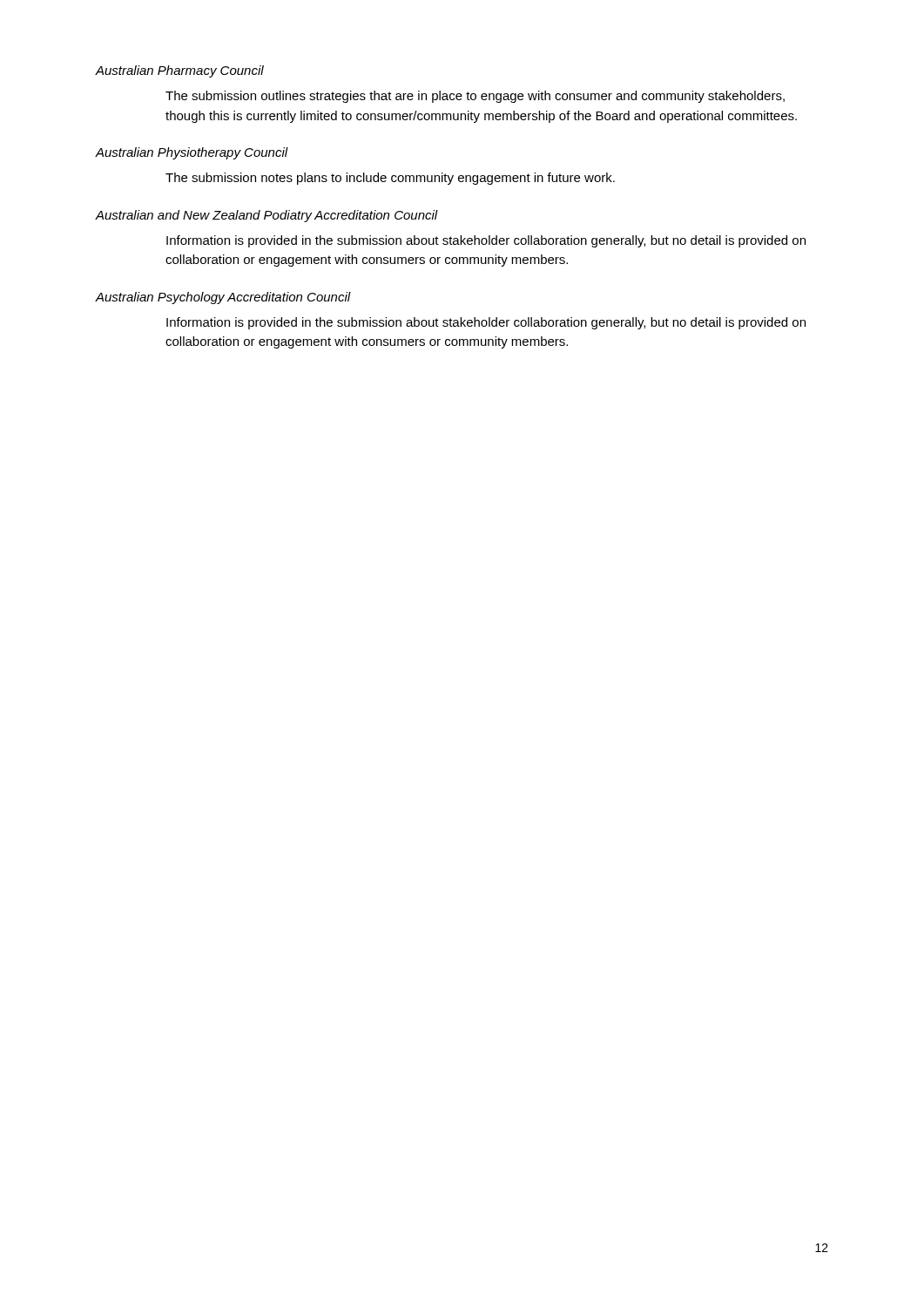Select the section header that says "Australian Physiotherapy Council"
The height and width of the screenshot is (1307, 924).
coord(192,152)
